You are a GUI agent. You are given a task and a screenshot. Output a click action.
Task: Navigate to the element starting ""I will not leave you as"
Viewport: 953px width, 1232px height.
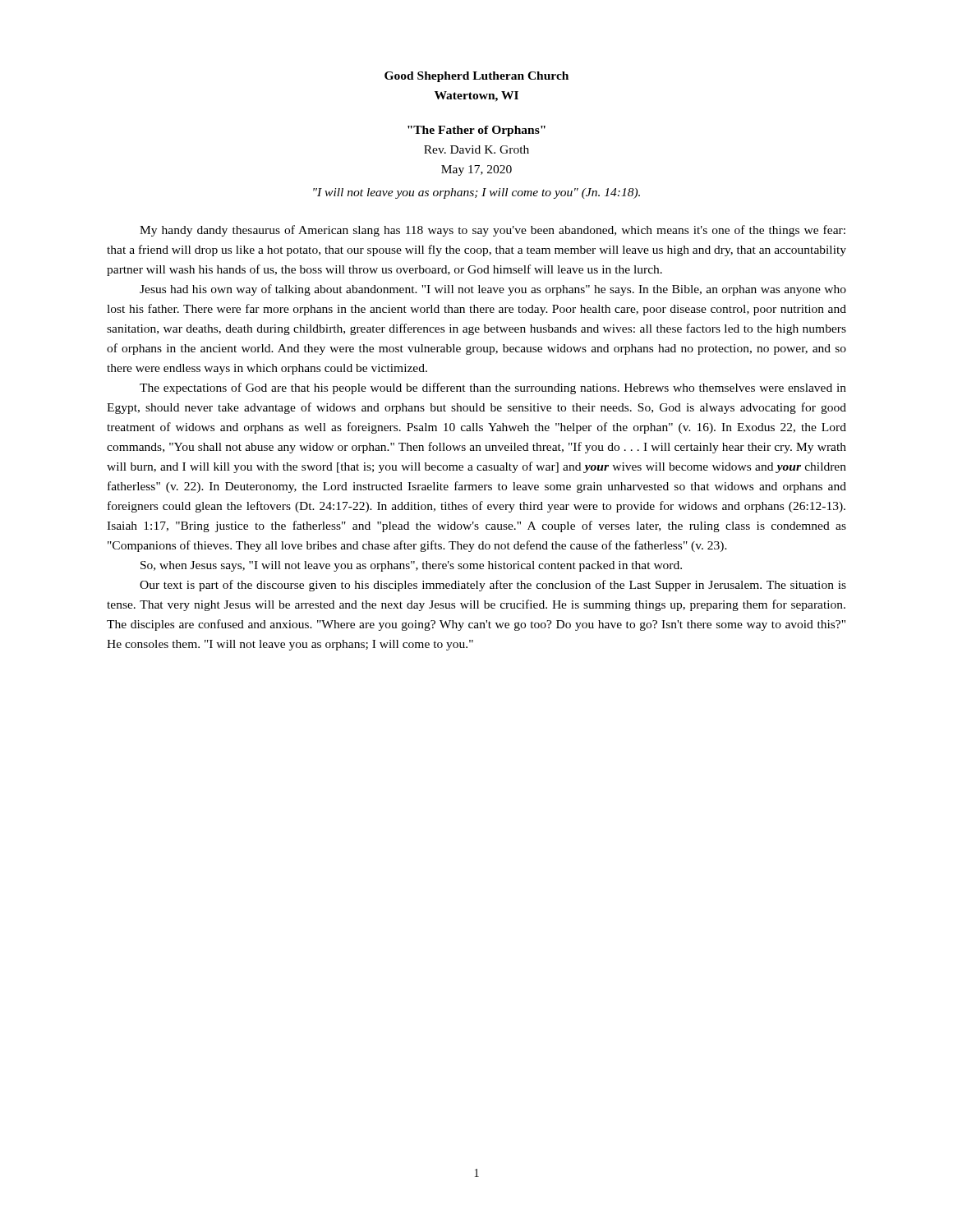point(476,192)
